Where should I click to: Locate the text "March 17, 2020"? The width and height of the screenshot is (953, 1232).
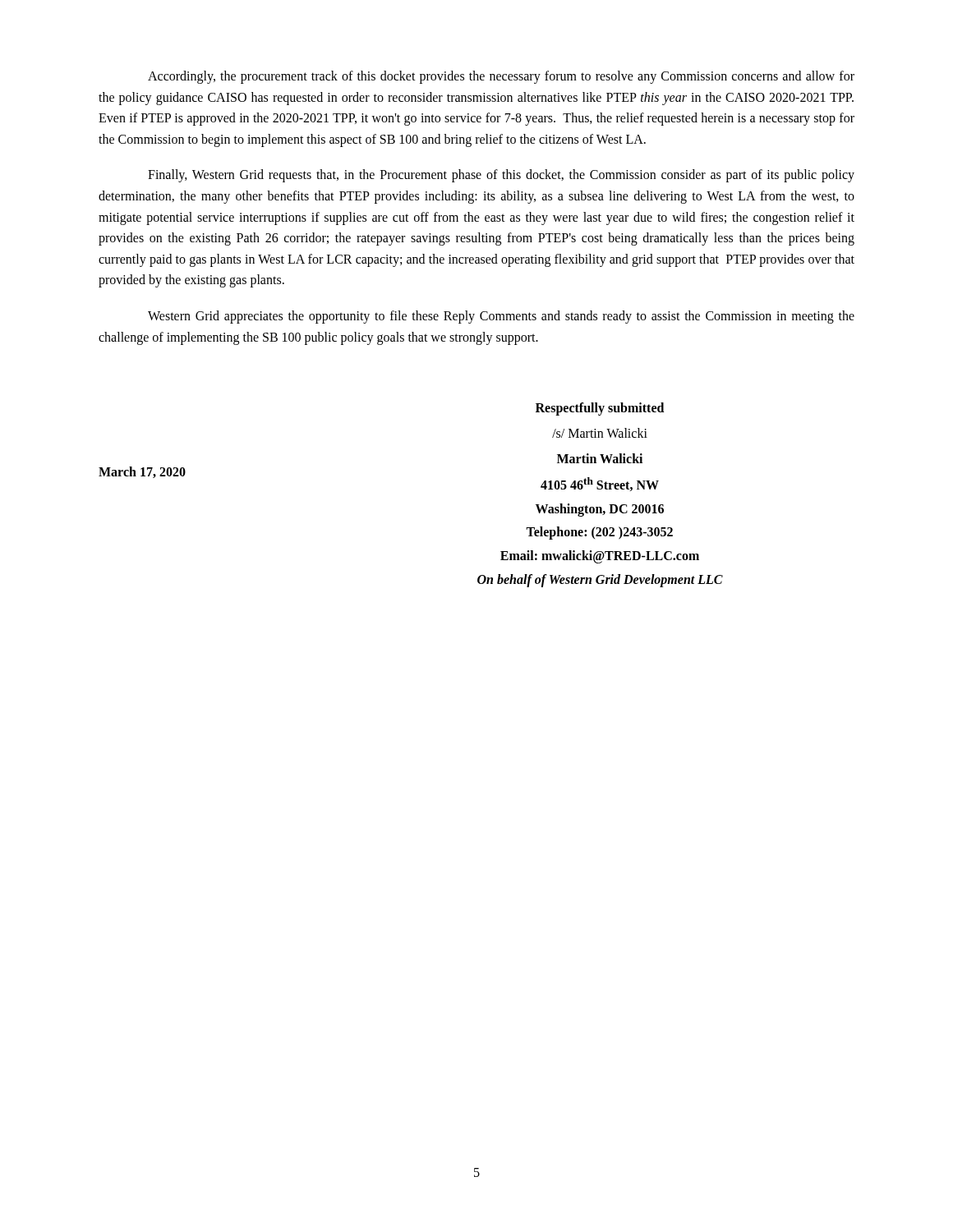(x=142, y=472)
